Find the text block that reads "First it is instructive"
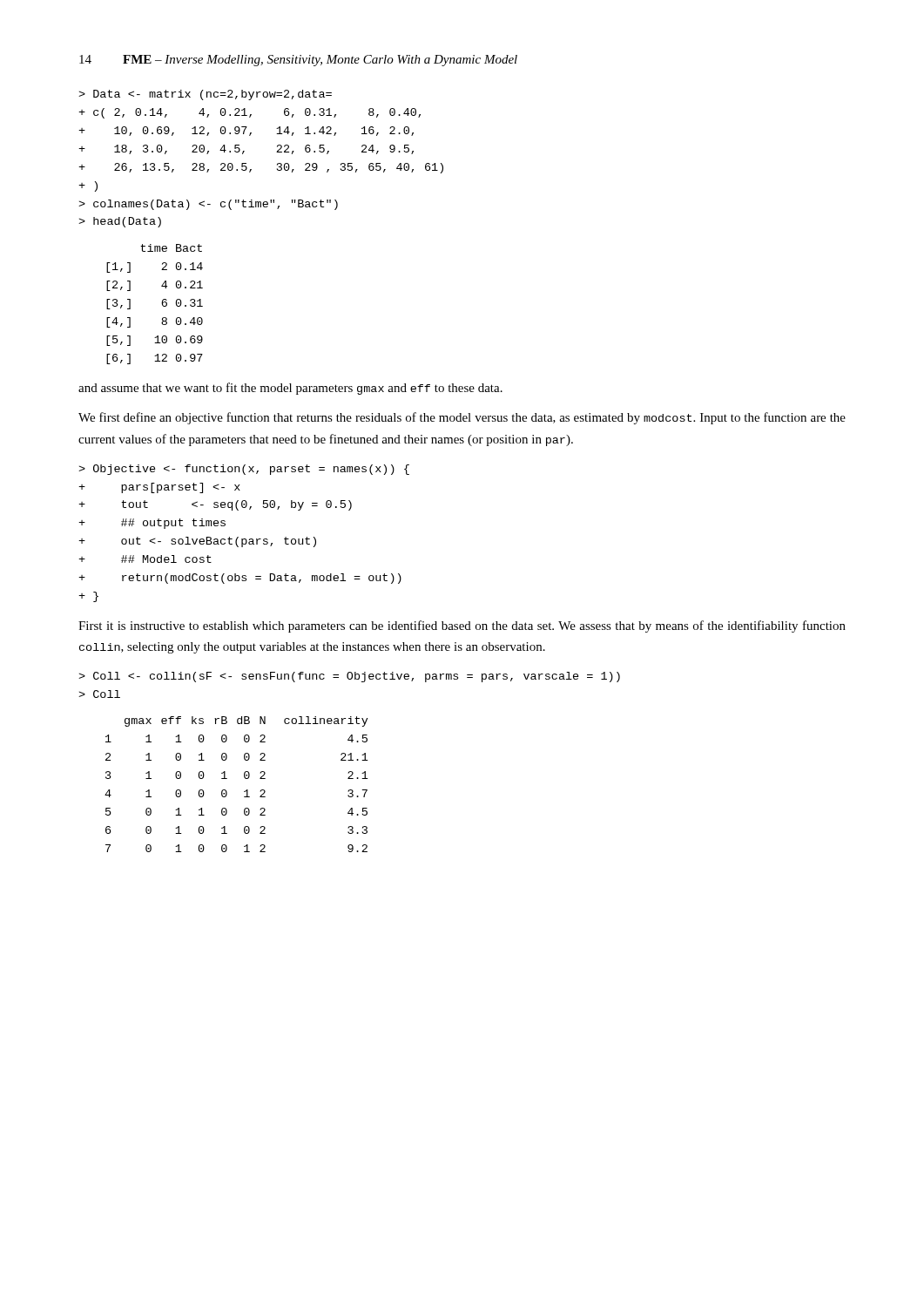The image size is (924, 1307). point(462,637)
